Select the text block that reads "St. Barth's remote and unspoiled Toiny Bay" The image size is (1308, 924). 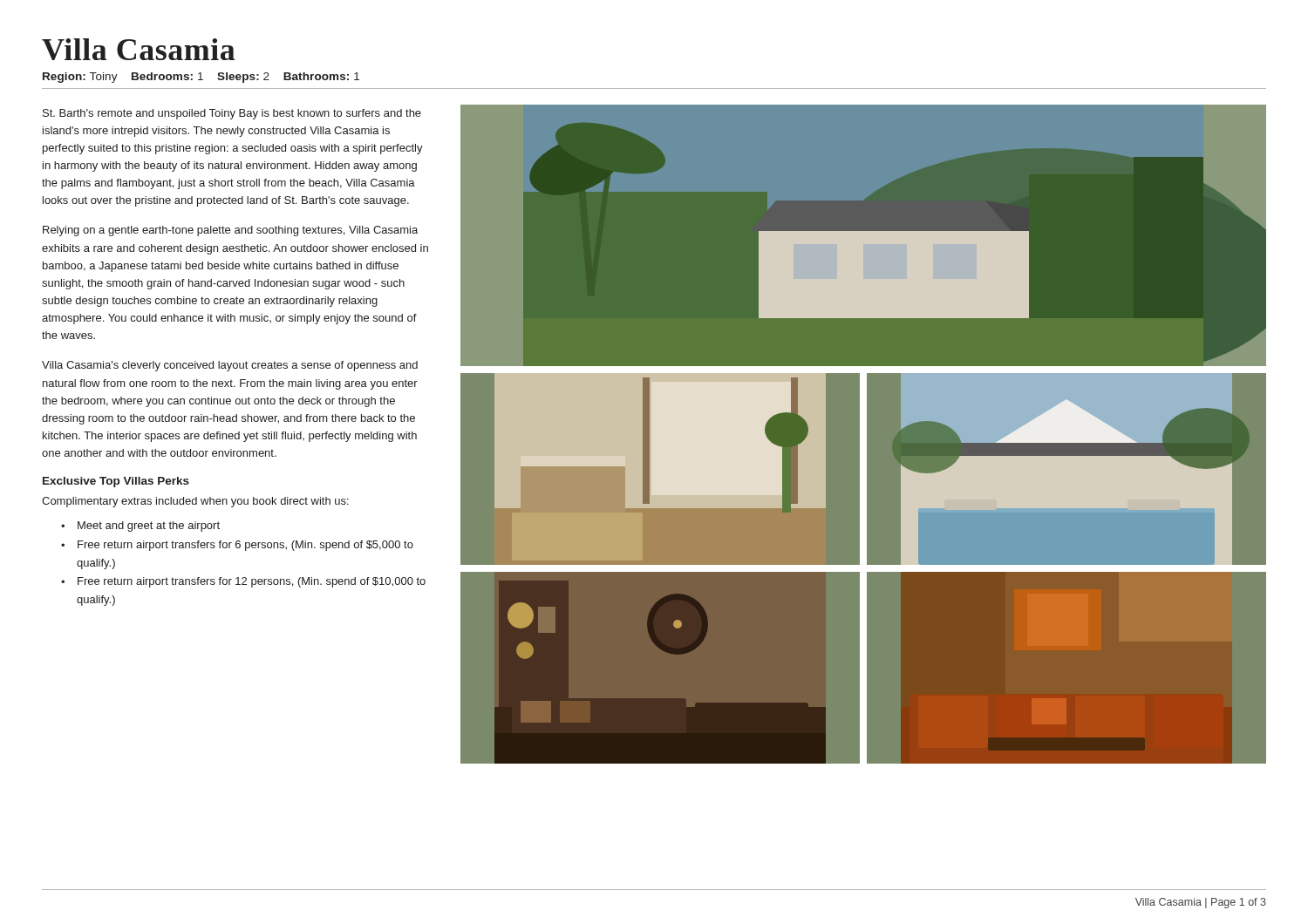[x=232, y=156]
